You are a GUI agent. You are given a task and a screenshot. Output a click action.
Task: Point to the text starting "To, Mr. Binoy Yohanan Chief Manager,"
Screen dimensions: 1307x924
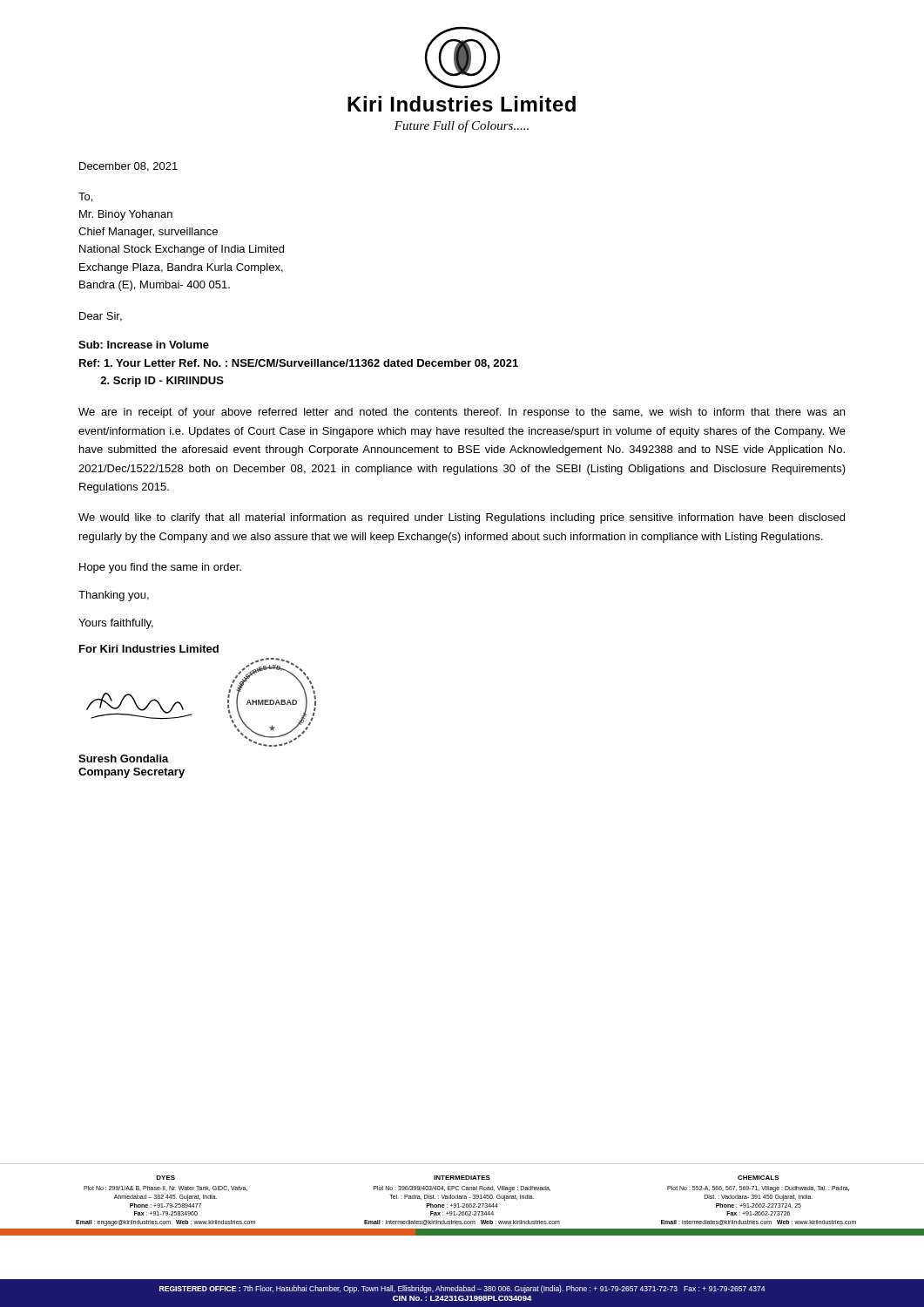(x=182, y=240)
